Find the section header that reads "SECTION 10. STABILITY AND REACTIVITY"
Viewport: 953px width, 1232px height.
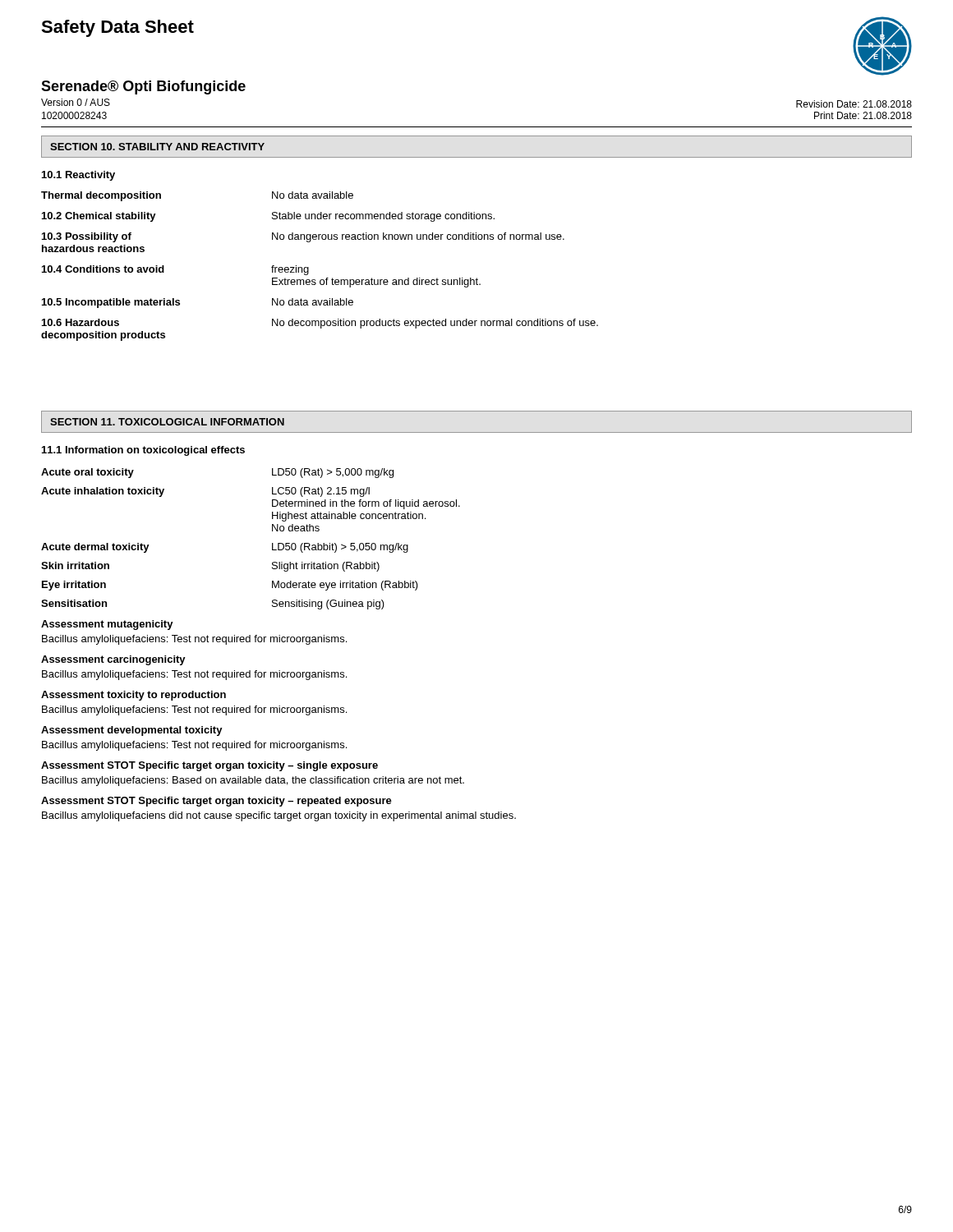pyautogui.click(x=157, y=147)
